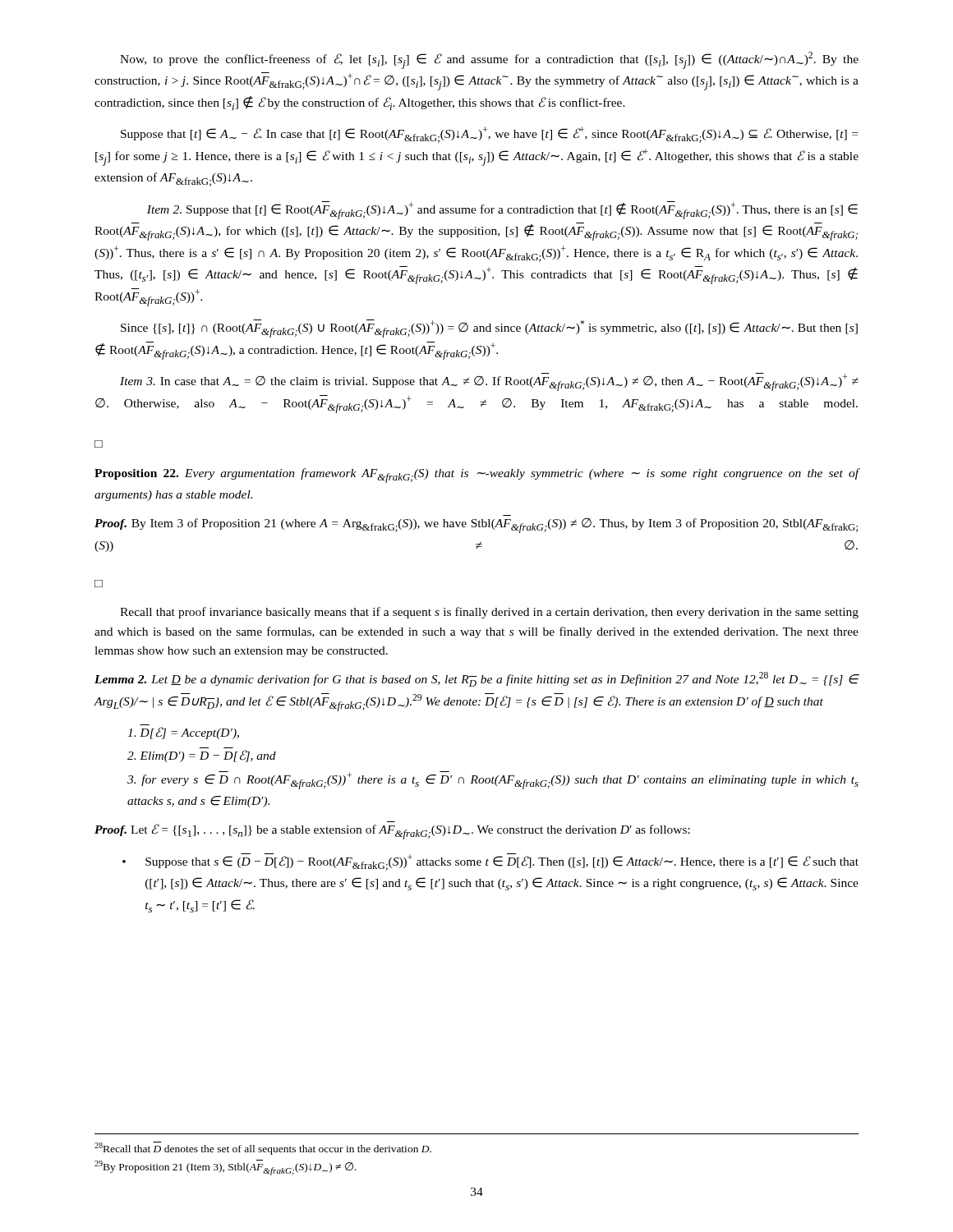Select a footnote
The image size is (953, 1232).
tap(476, 1159)
